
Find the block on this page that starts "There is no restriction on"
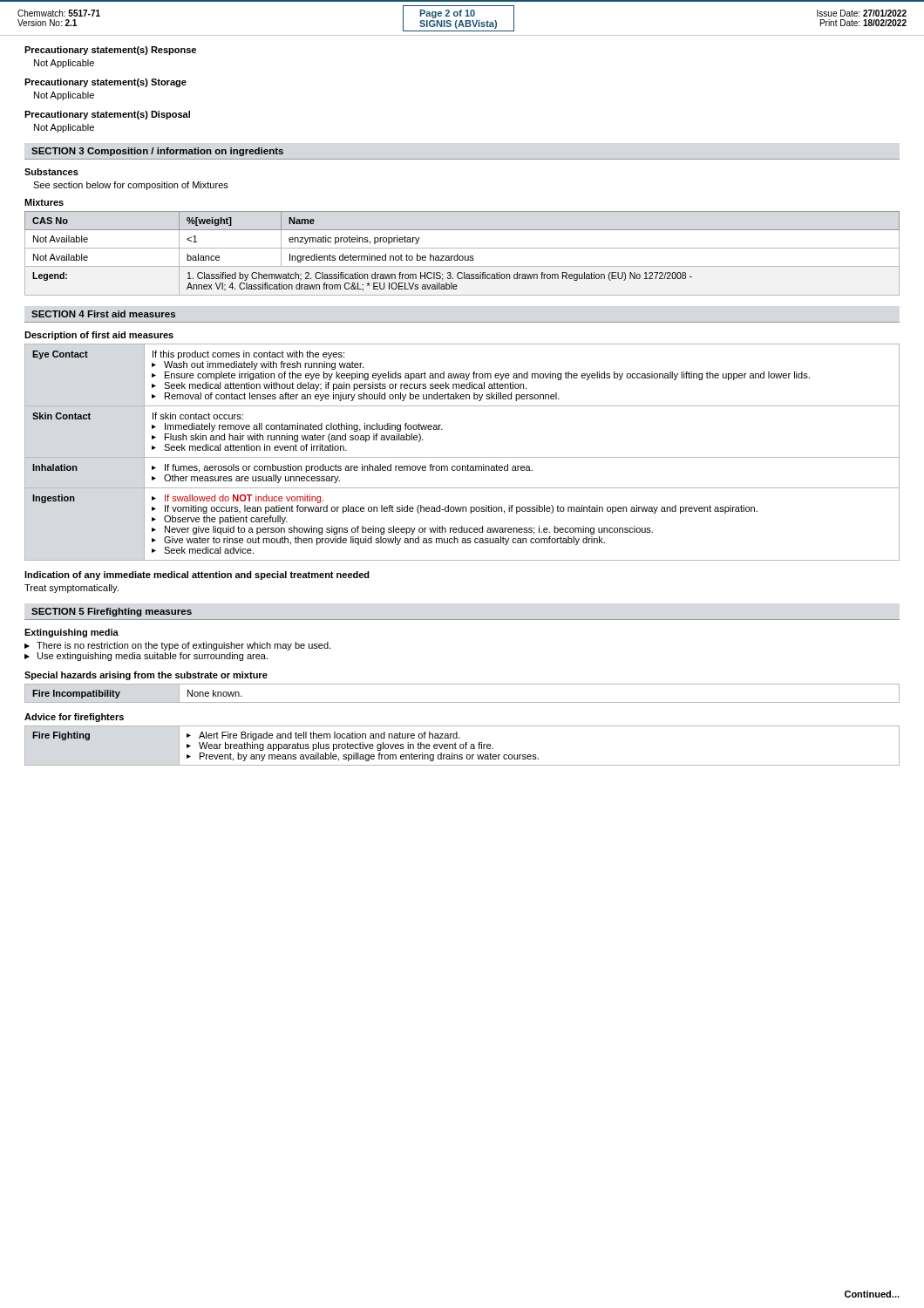point(177,646)
